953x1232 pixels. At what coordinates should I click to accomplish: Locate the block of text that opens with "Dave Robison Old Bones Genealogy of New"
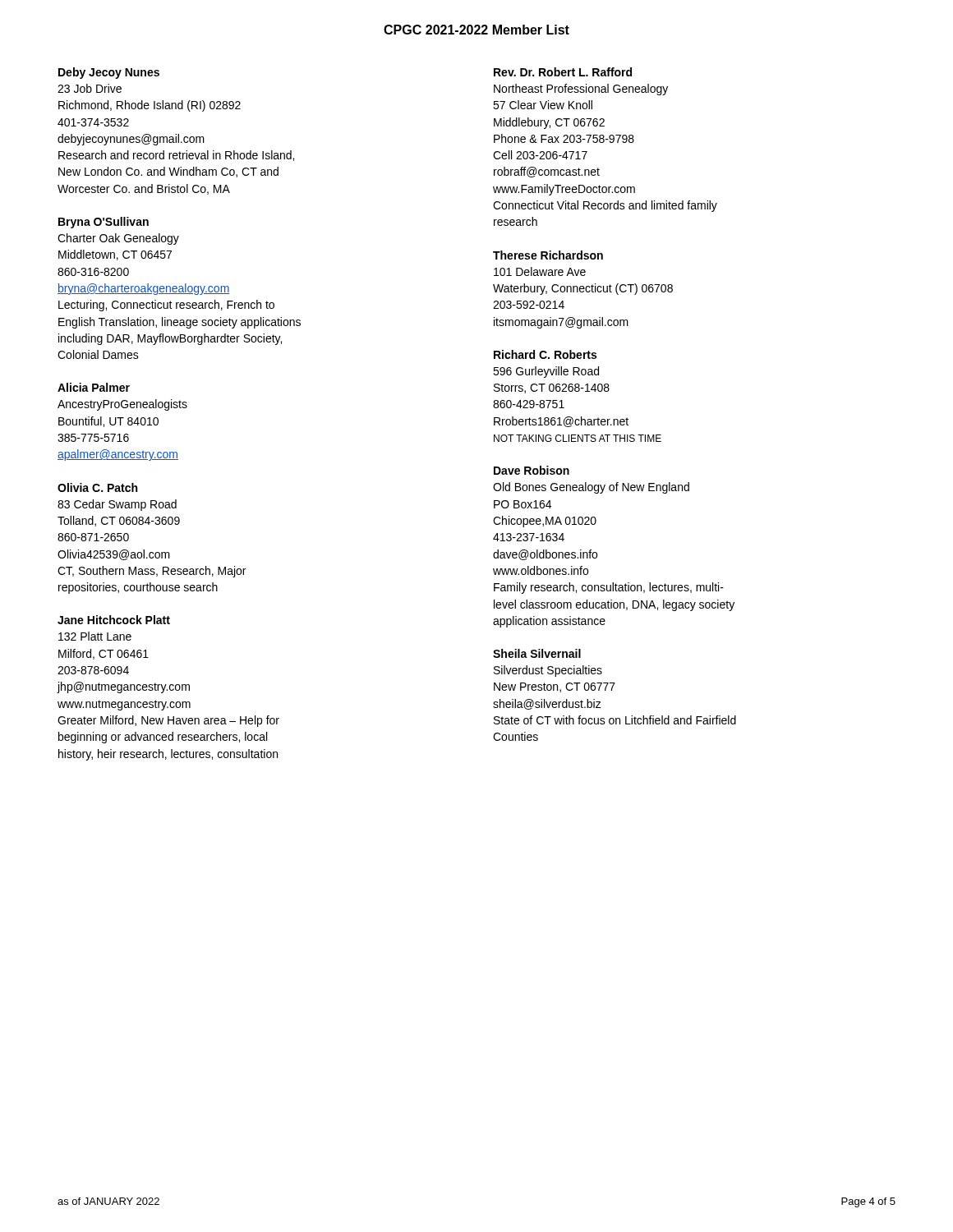pyautogui.click(x=532, y=470)
